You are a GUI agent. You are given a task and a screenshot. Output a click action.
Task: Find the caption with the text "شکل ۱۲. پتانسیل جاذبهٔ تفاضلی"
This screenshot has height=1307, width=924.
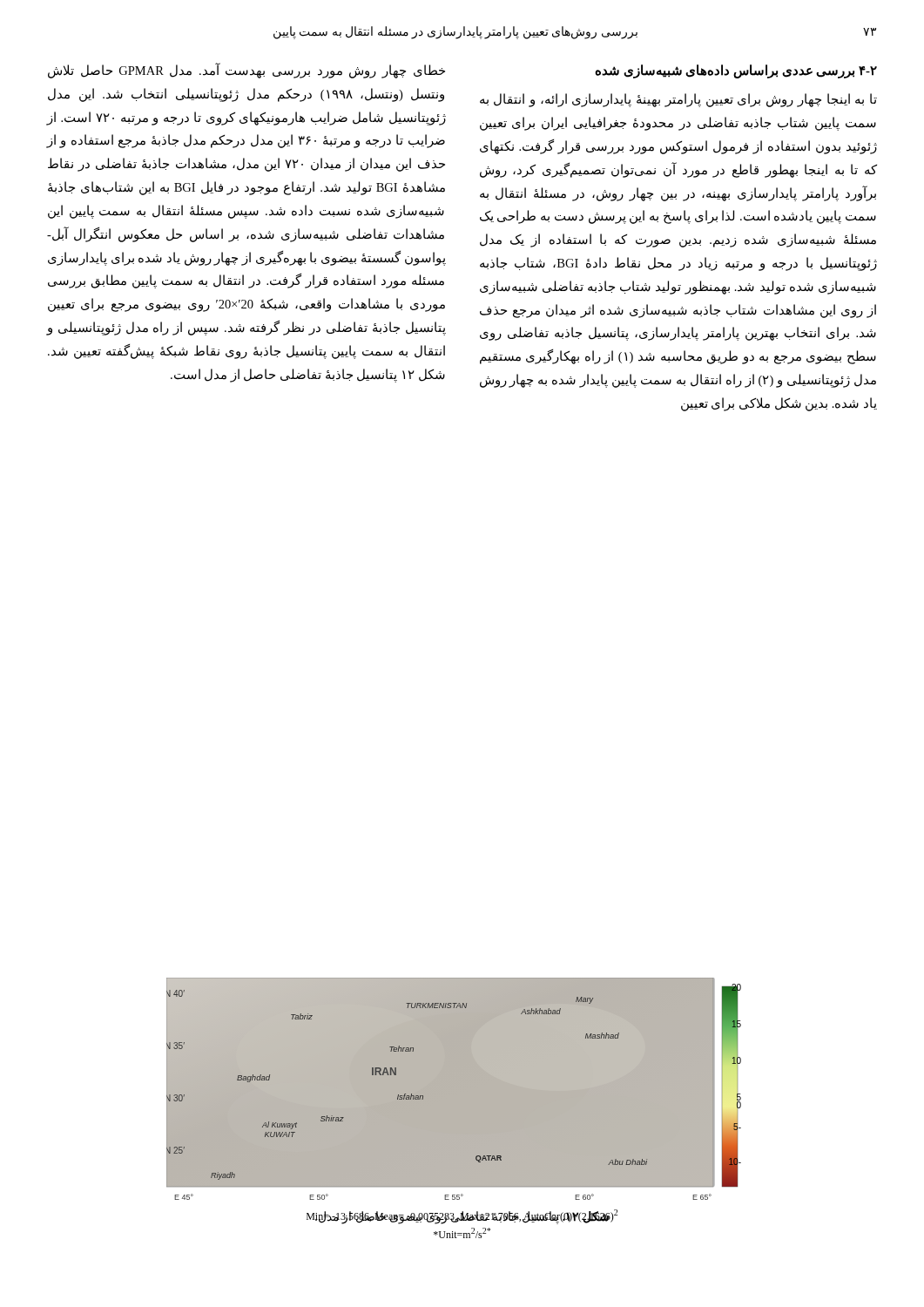tap(462, 1217)
